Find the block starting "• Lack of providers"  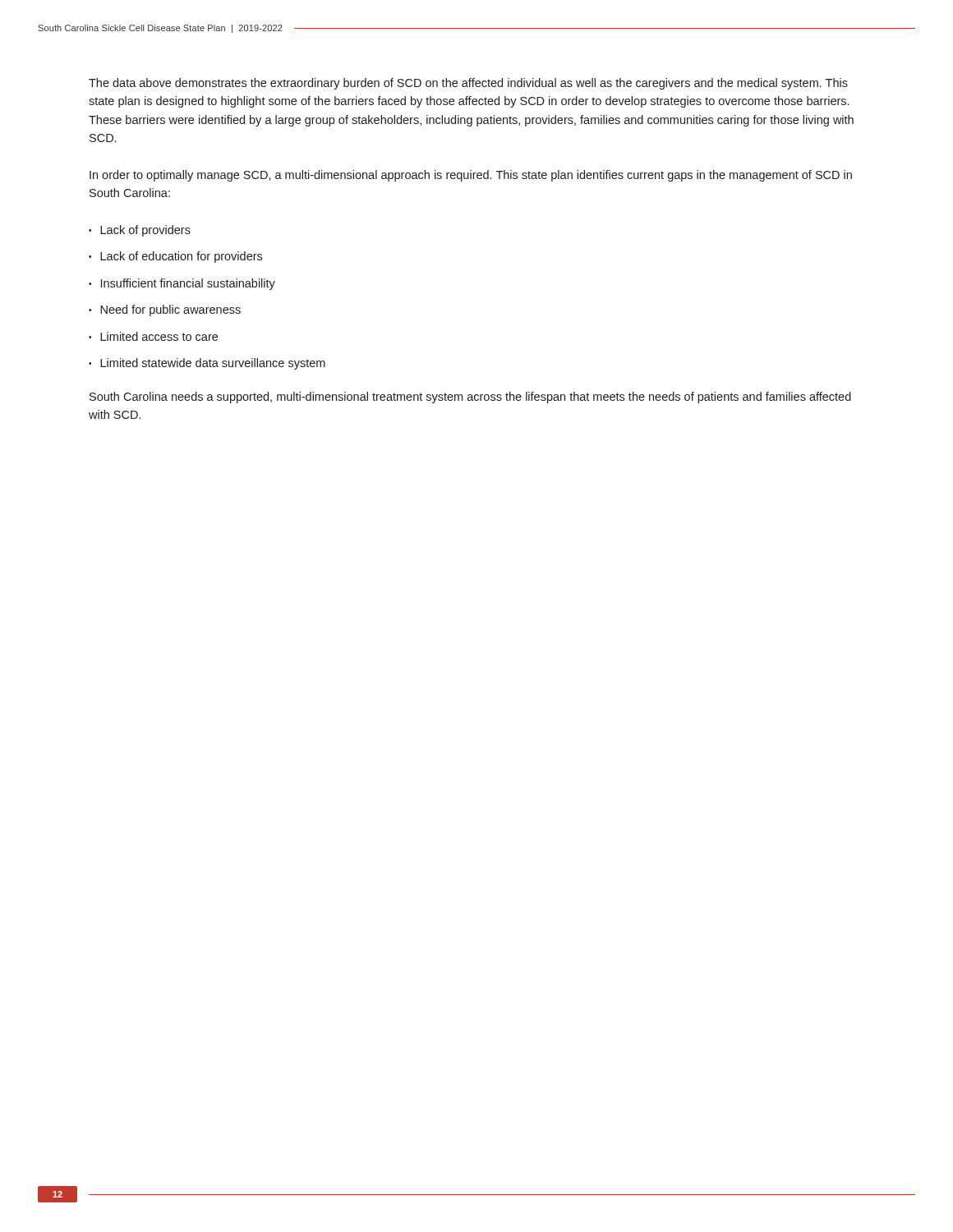pos(140,230)
